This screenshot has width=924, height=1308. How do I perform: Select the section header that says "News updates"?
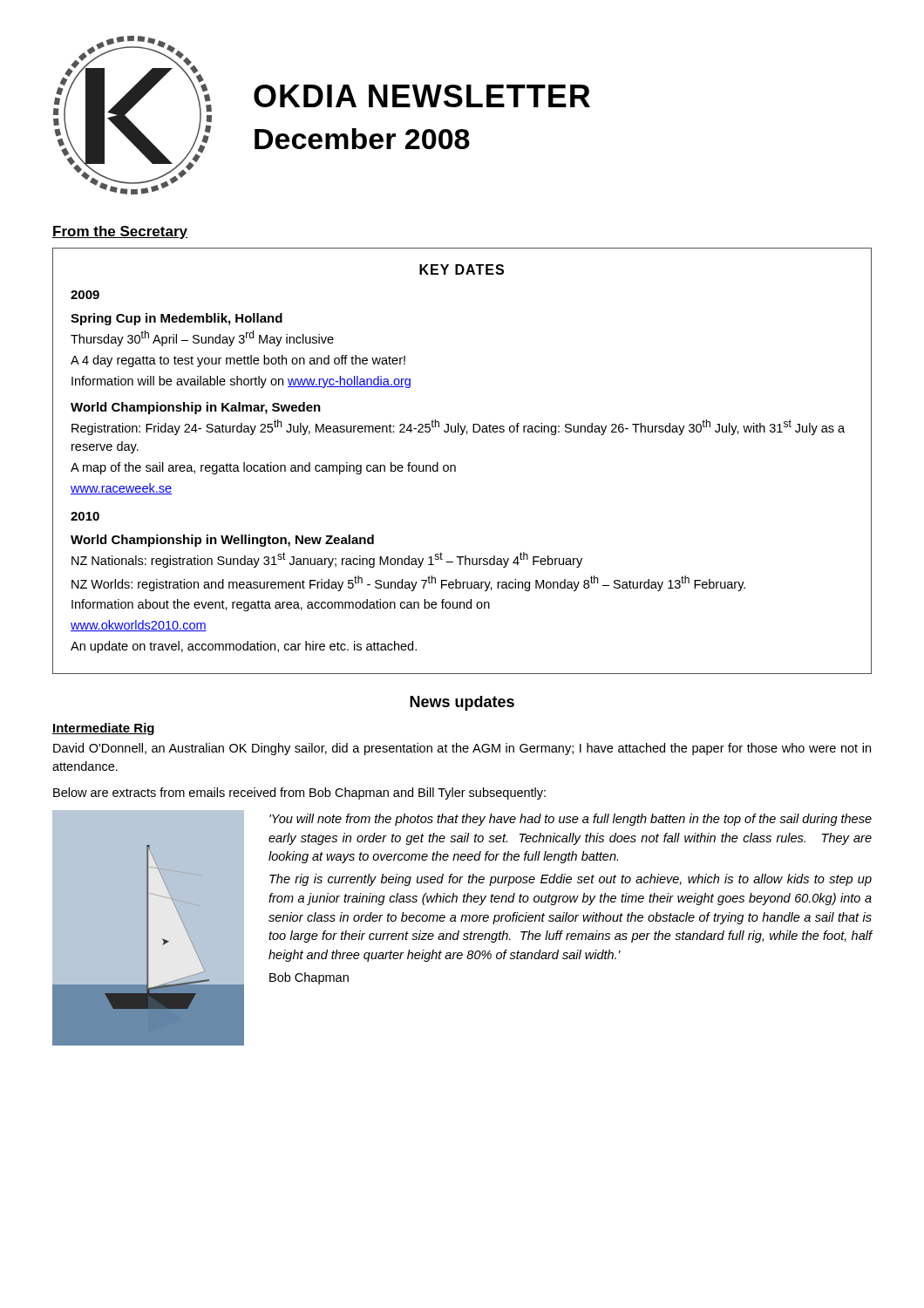[x=462, y=702]
